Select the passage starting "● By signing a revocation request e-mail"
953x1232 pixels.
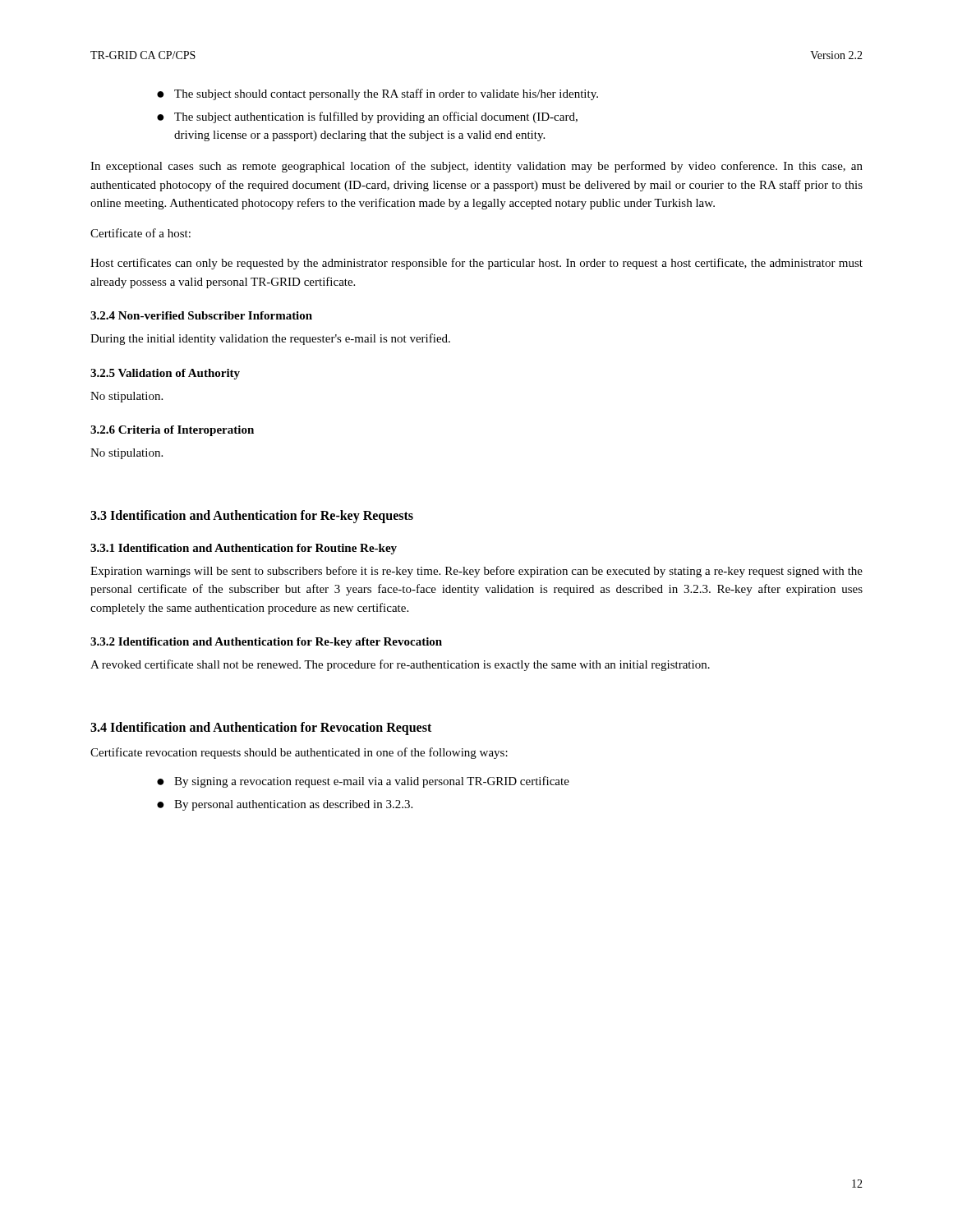(x=509, y=782)
